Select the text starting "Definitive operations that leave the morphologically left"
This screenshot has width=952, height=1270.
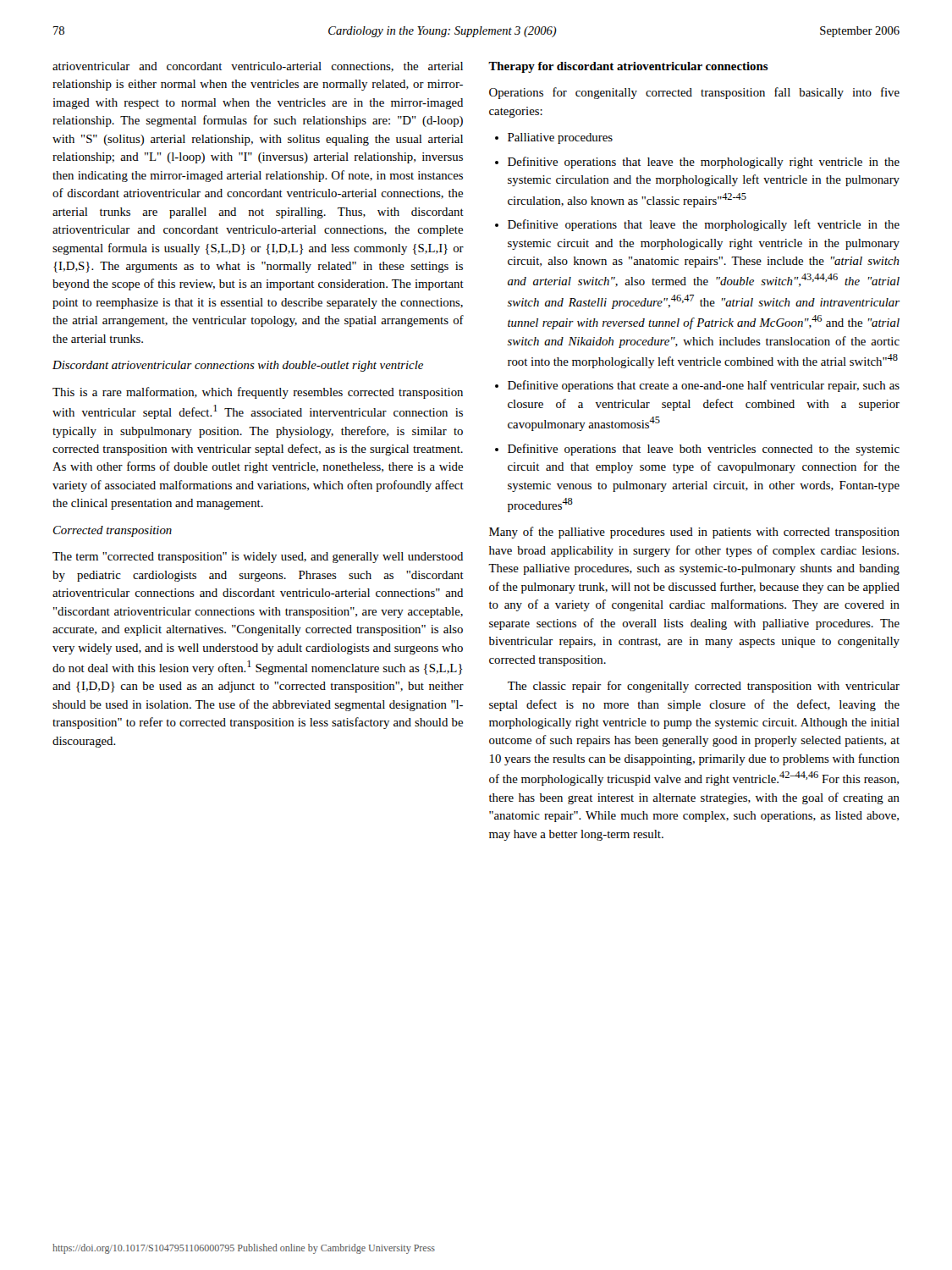(x=703, y=293)
